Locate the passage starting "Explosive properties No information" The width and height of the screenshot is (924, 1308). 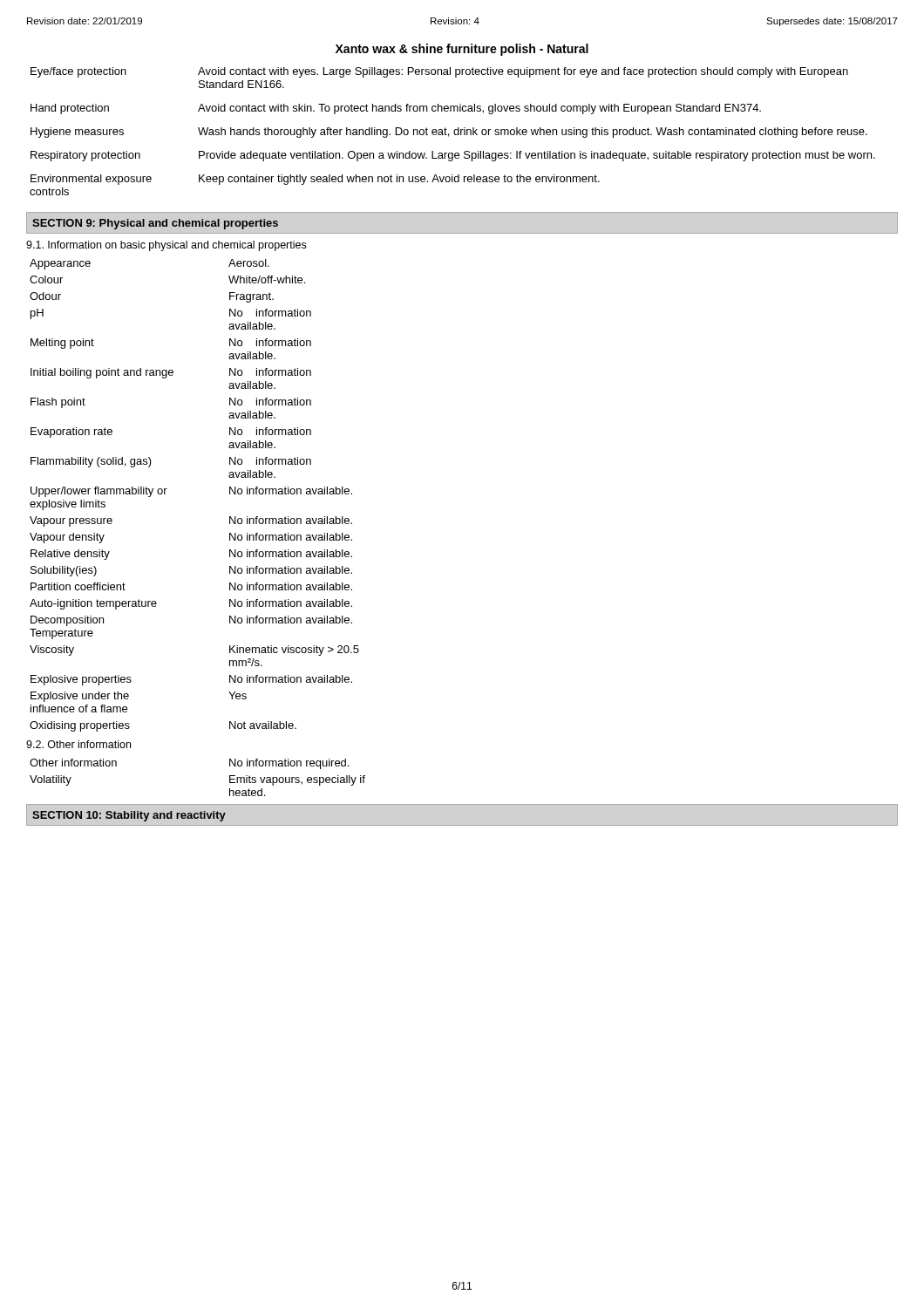[x=83, y=680]
